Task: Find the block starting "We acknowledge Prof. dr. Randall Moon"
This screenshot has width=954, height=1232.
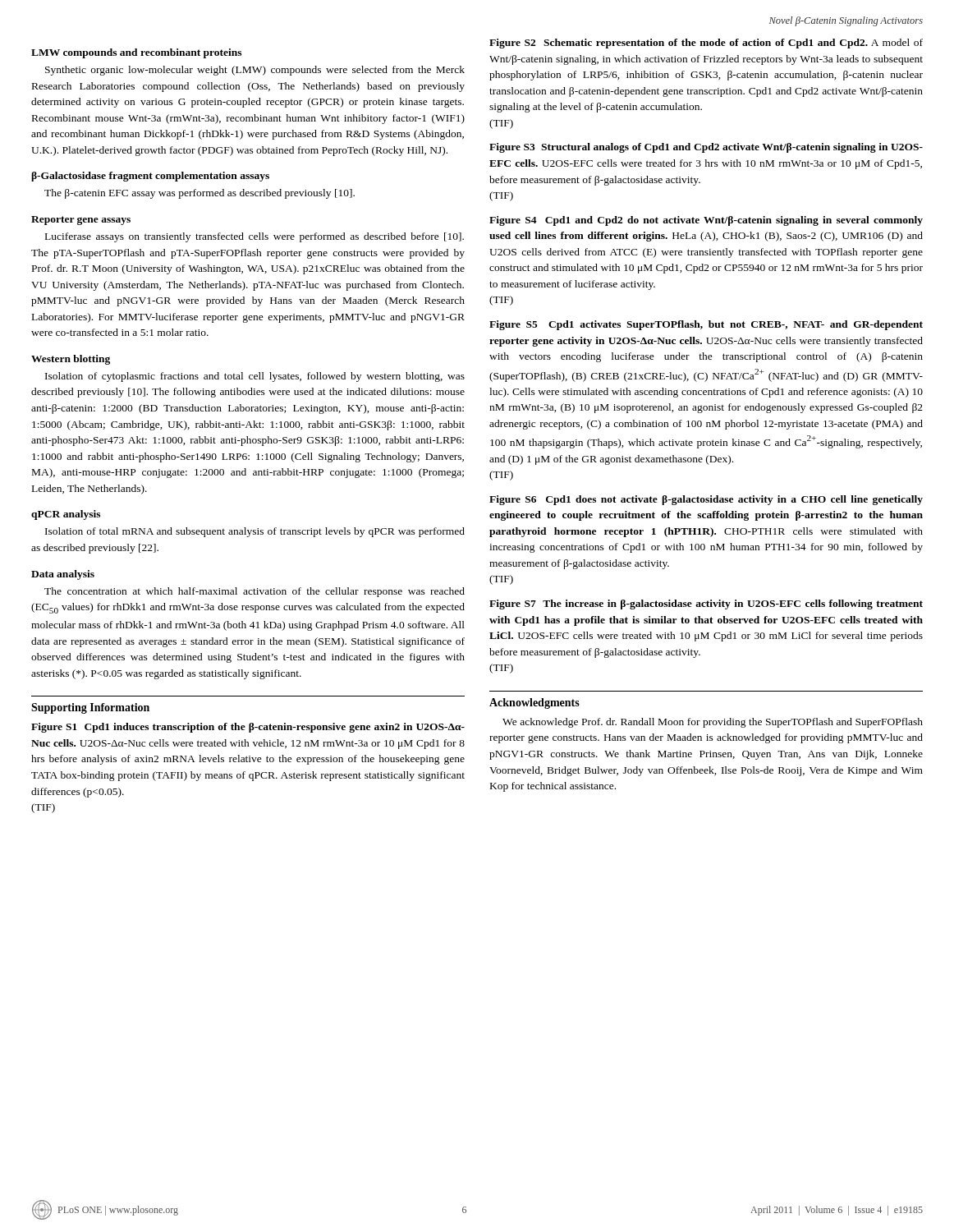Action: 706,753
